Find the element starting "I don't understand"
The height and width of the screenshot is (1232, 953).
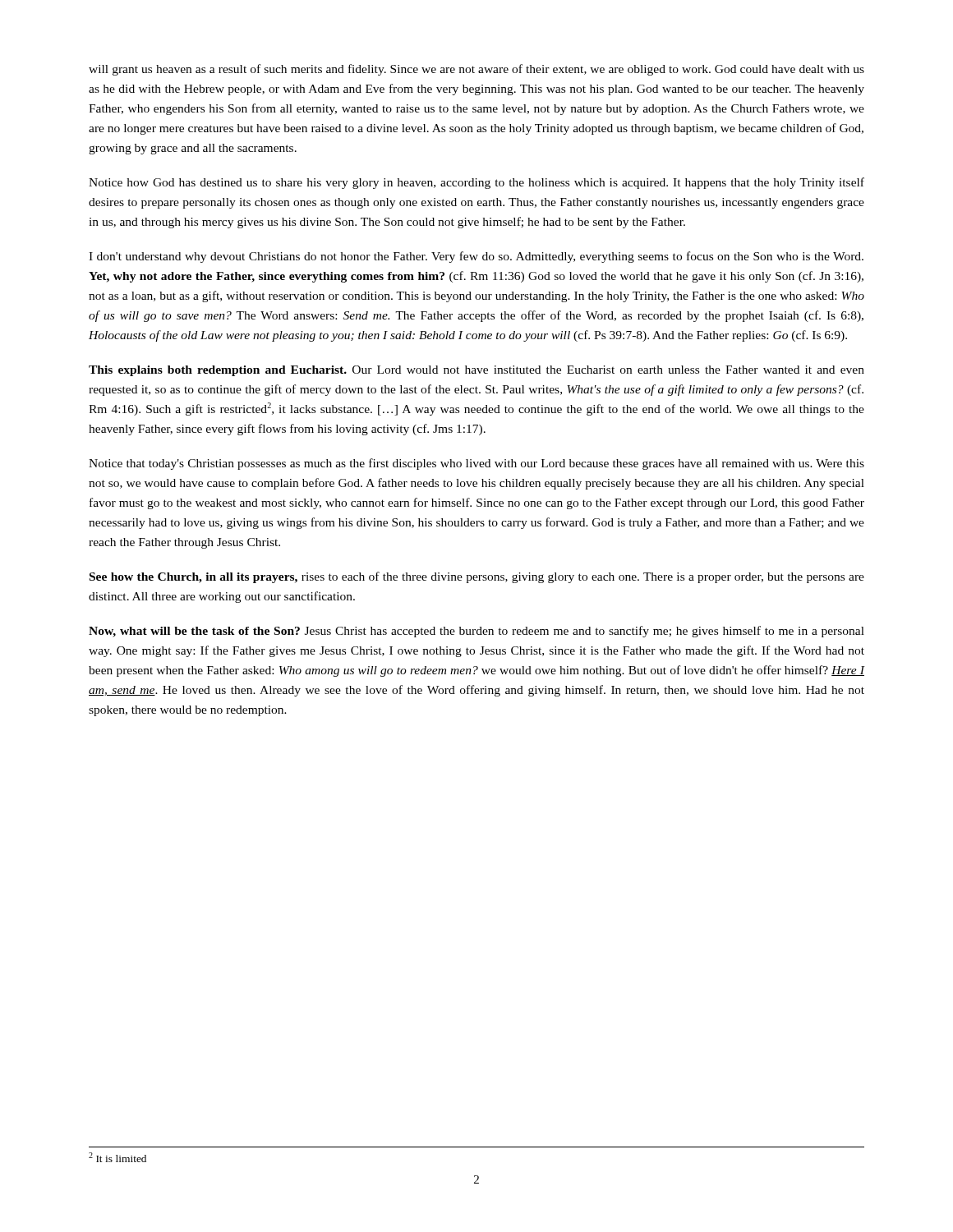[476, 295]
